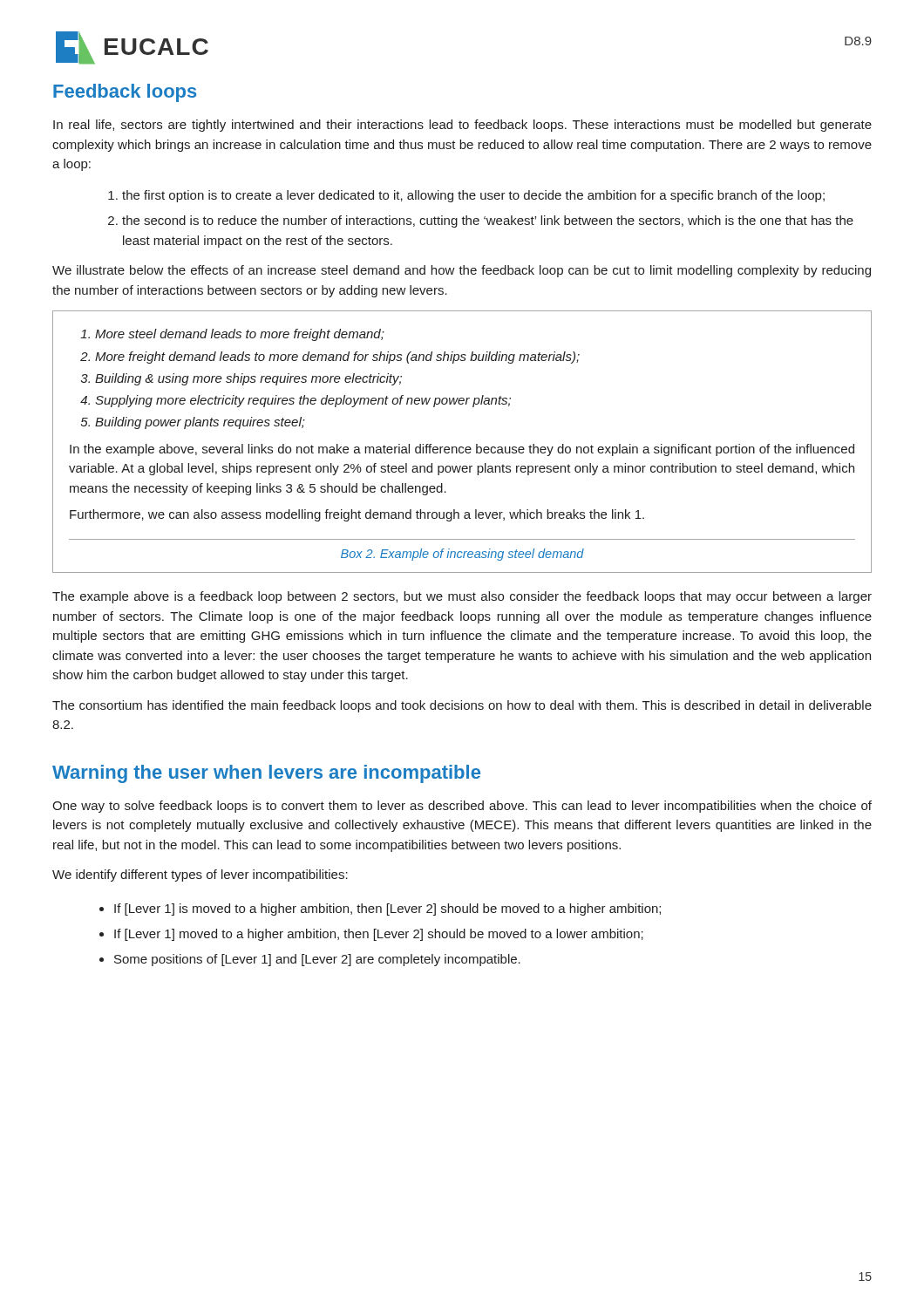This screenshot has height=1308, width=924.
Task: Point to the block beginning "the second is to reduce the"
Action: coord(488,230)
